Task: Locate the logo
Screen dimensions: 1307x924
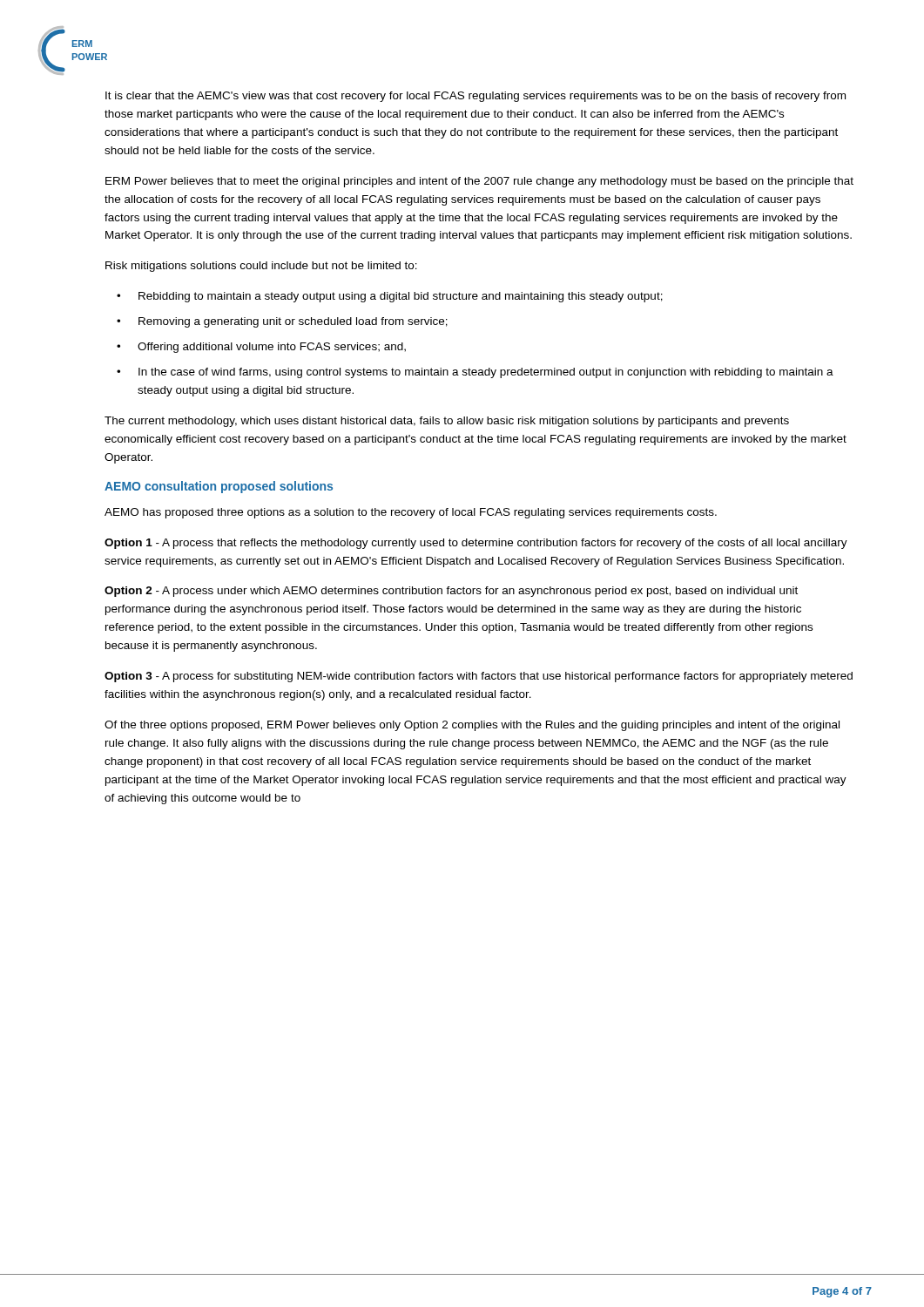Action: [74, 52]
